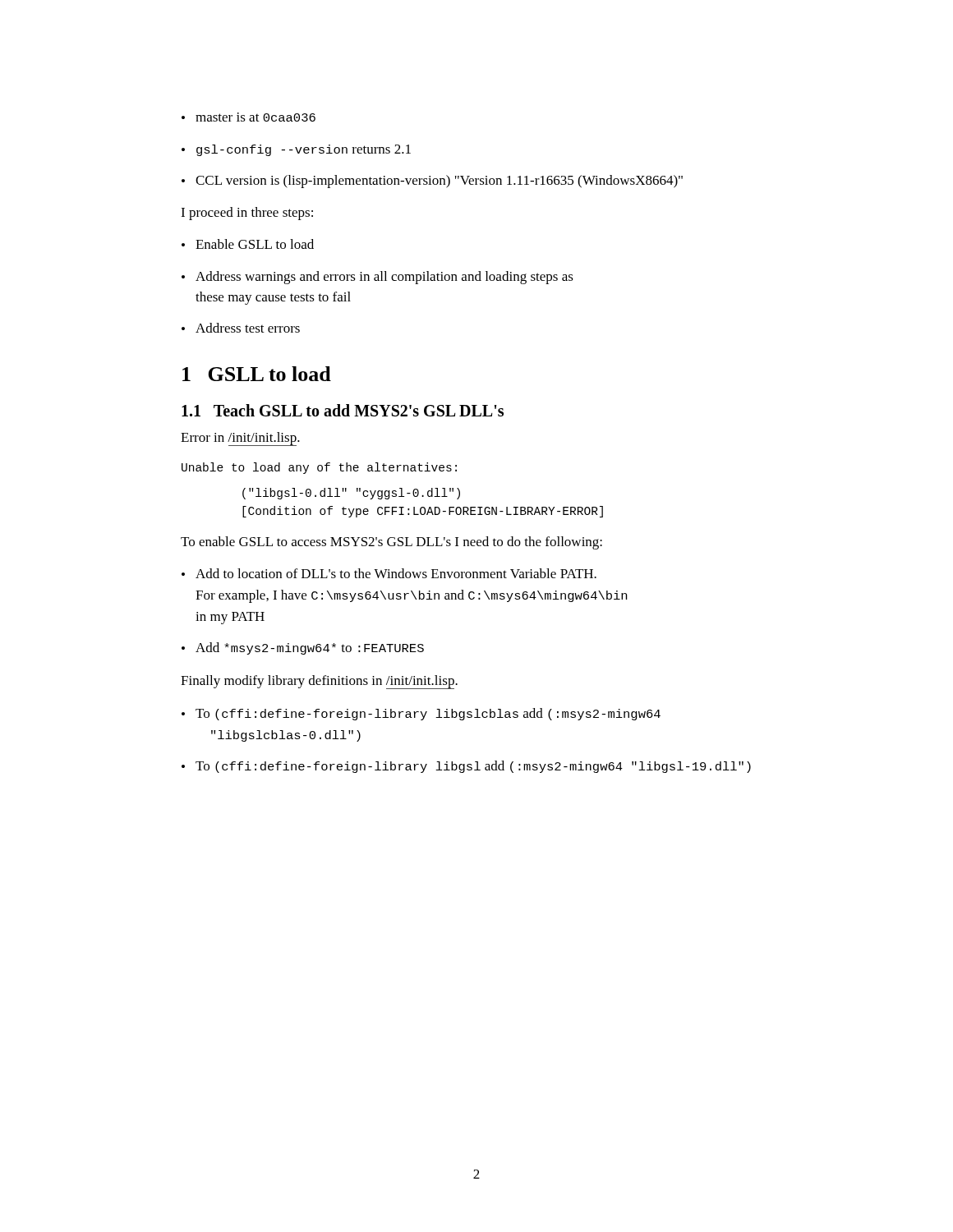Image resolution: width=953 pixels, height=1232 pixels.
Task: Point to the passage starting "• Add to location of"
Action: 405,595
